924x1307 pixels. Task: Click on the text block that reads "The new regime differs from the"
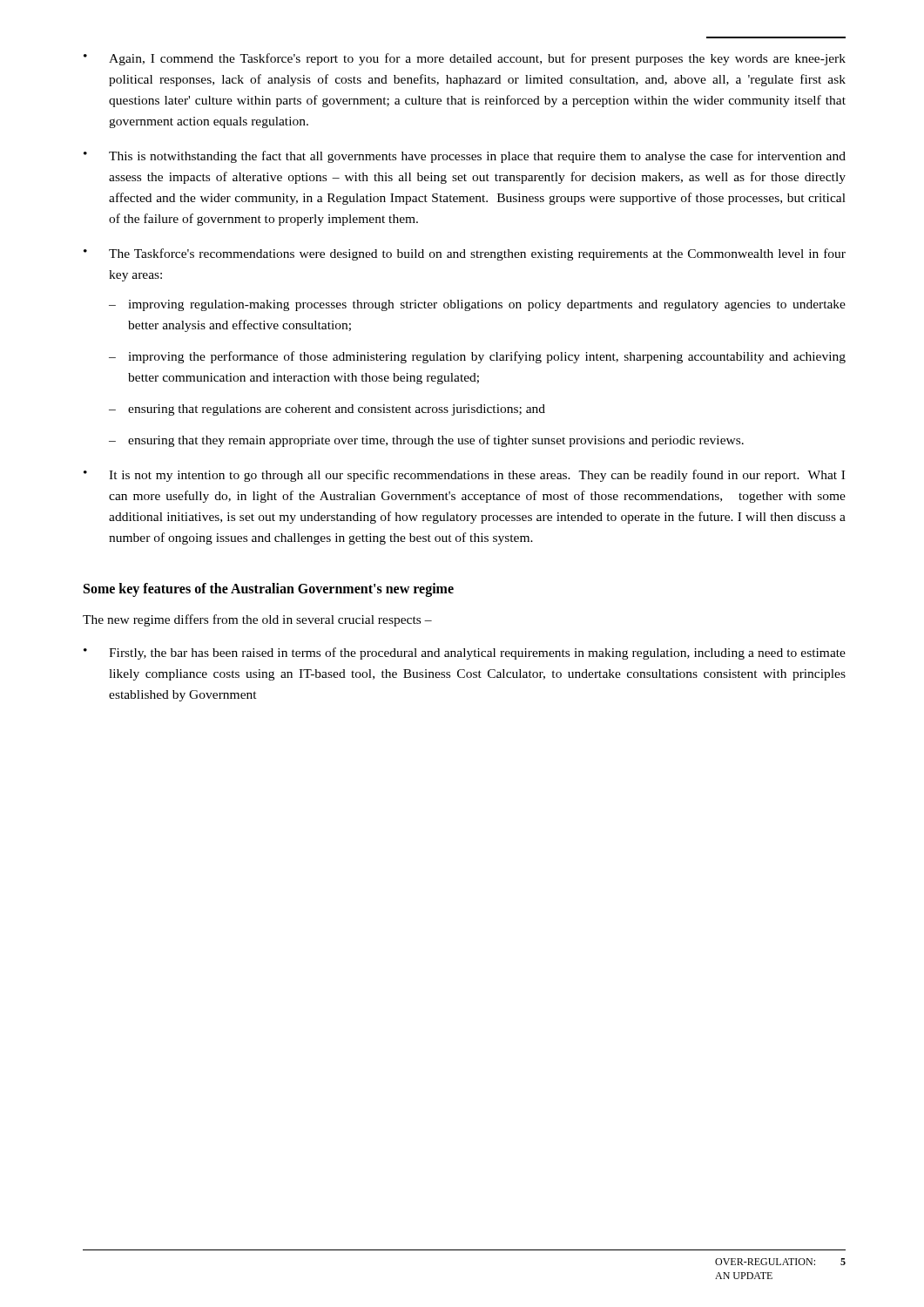[x=257, y=619]
